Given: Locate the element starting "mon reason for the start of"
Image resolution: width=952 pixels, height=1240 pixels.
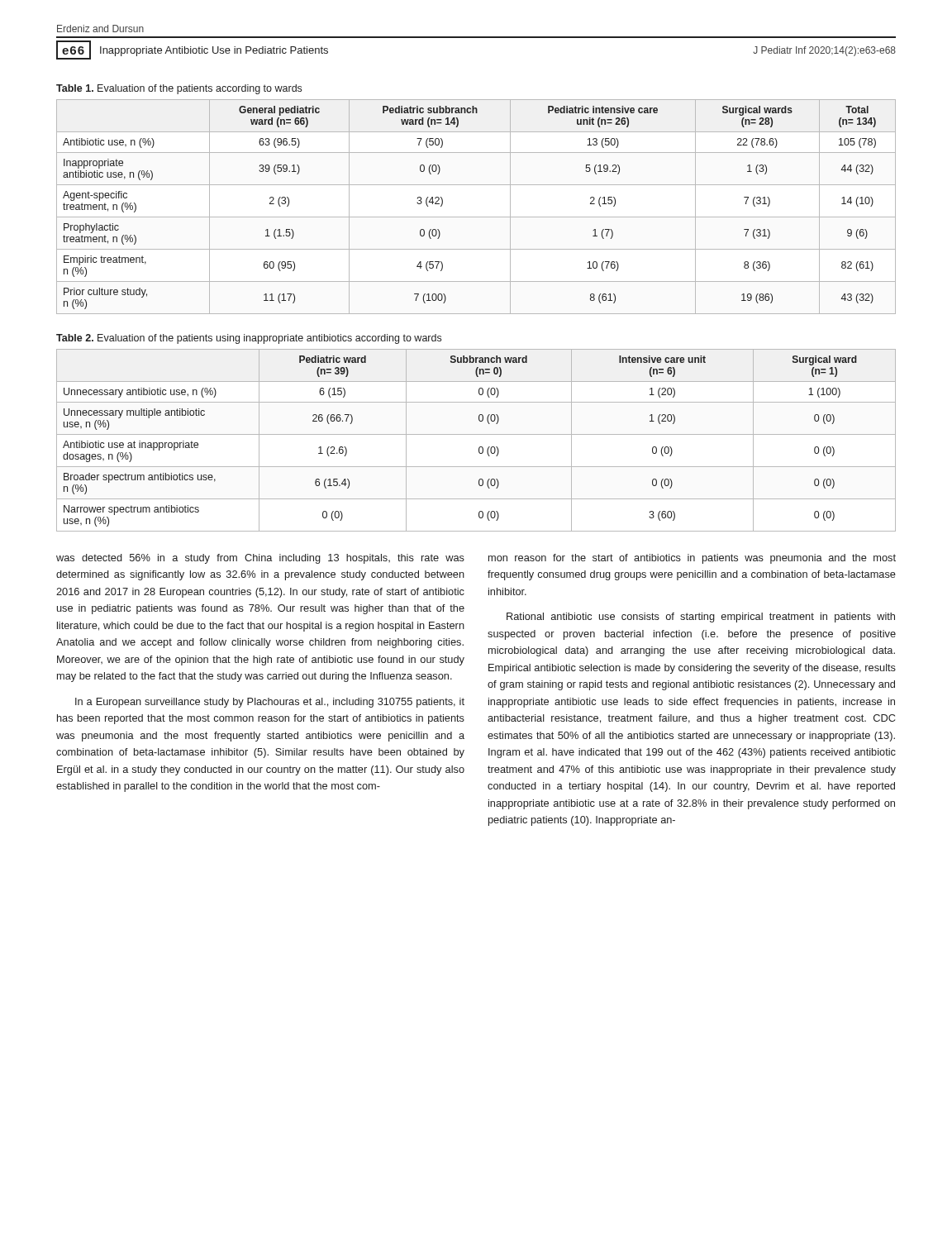Looking at the screenshot, I should click(692, 689).
